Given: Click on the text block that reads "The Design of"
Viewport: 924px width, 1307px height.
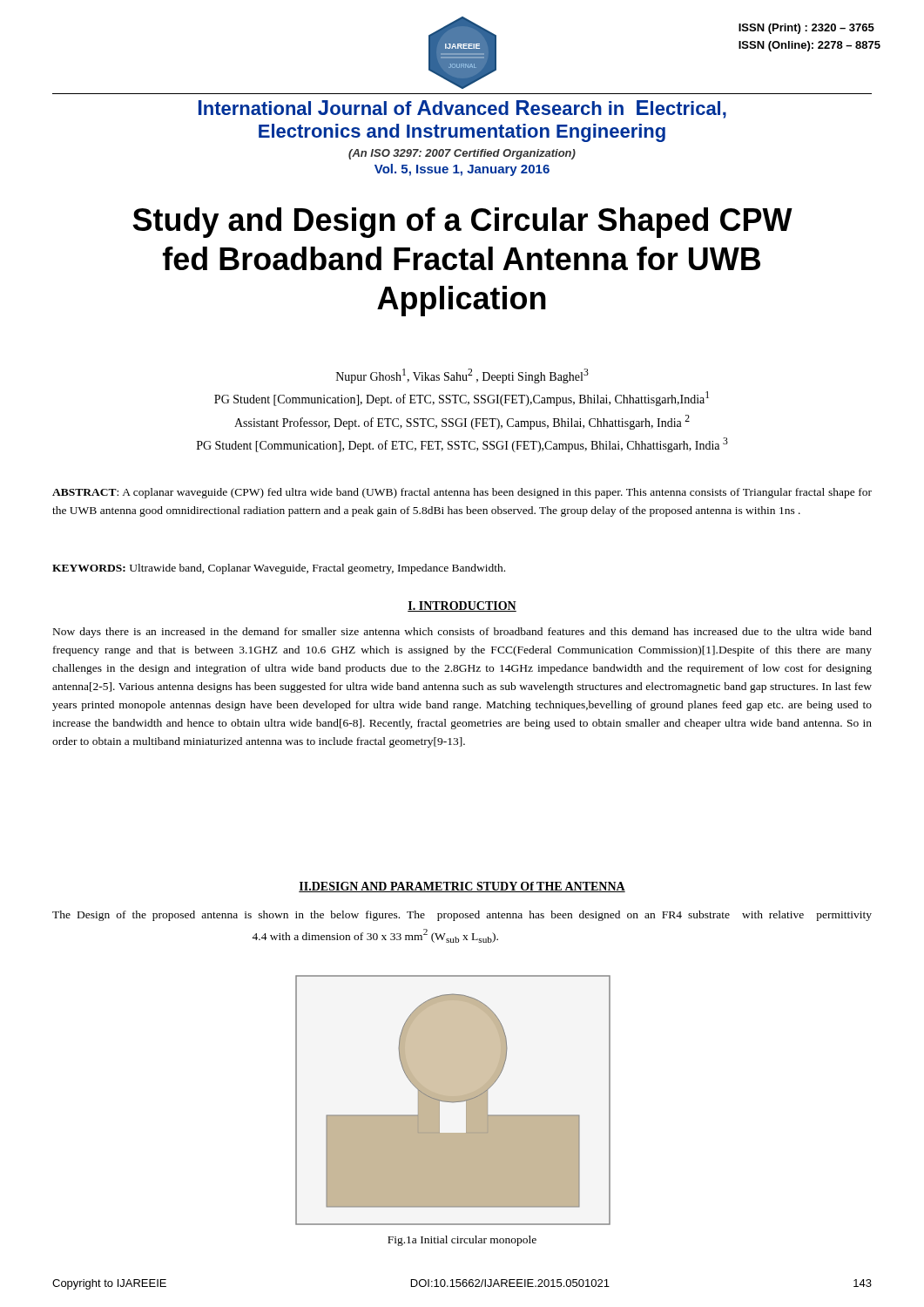Looking at the screenshot, I should pos(462,926).
